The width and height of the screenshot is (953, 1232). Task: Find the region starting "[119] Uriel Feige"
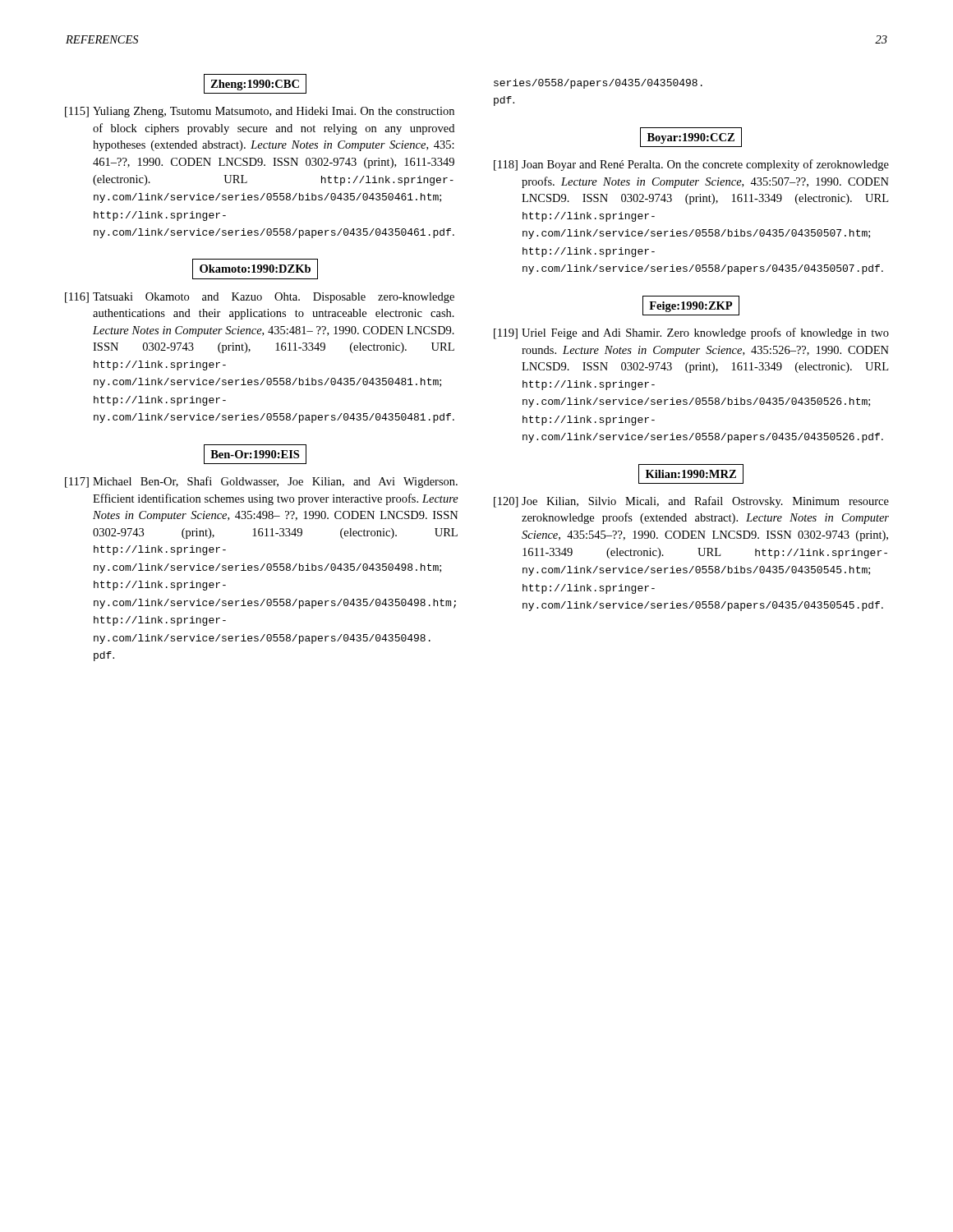[691, 333]
